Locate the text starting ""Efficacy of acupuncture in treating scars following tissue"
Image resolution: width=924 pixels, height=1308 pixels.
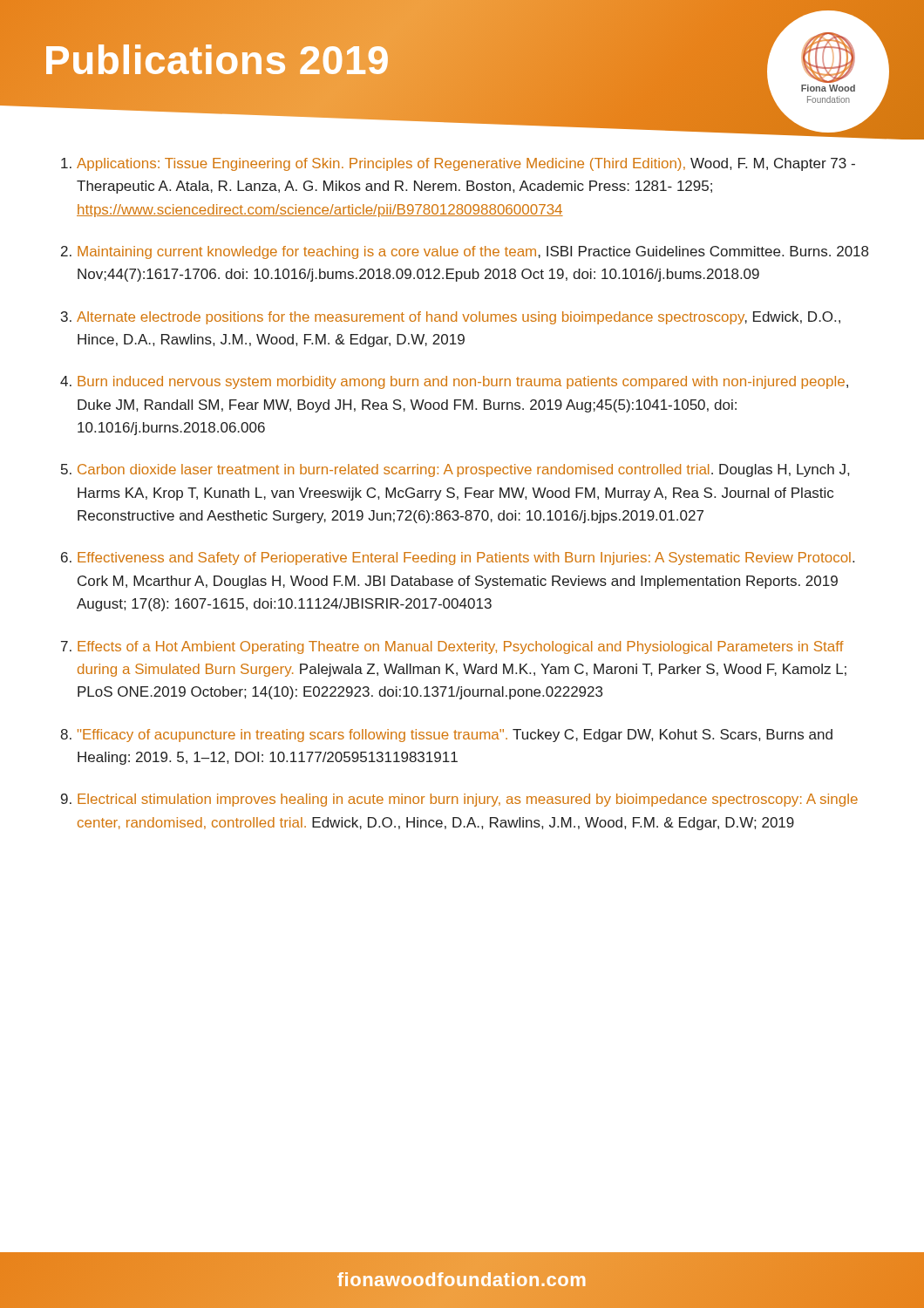455,746
